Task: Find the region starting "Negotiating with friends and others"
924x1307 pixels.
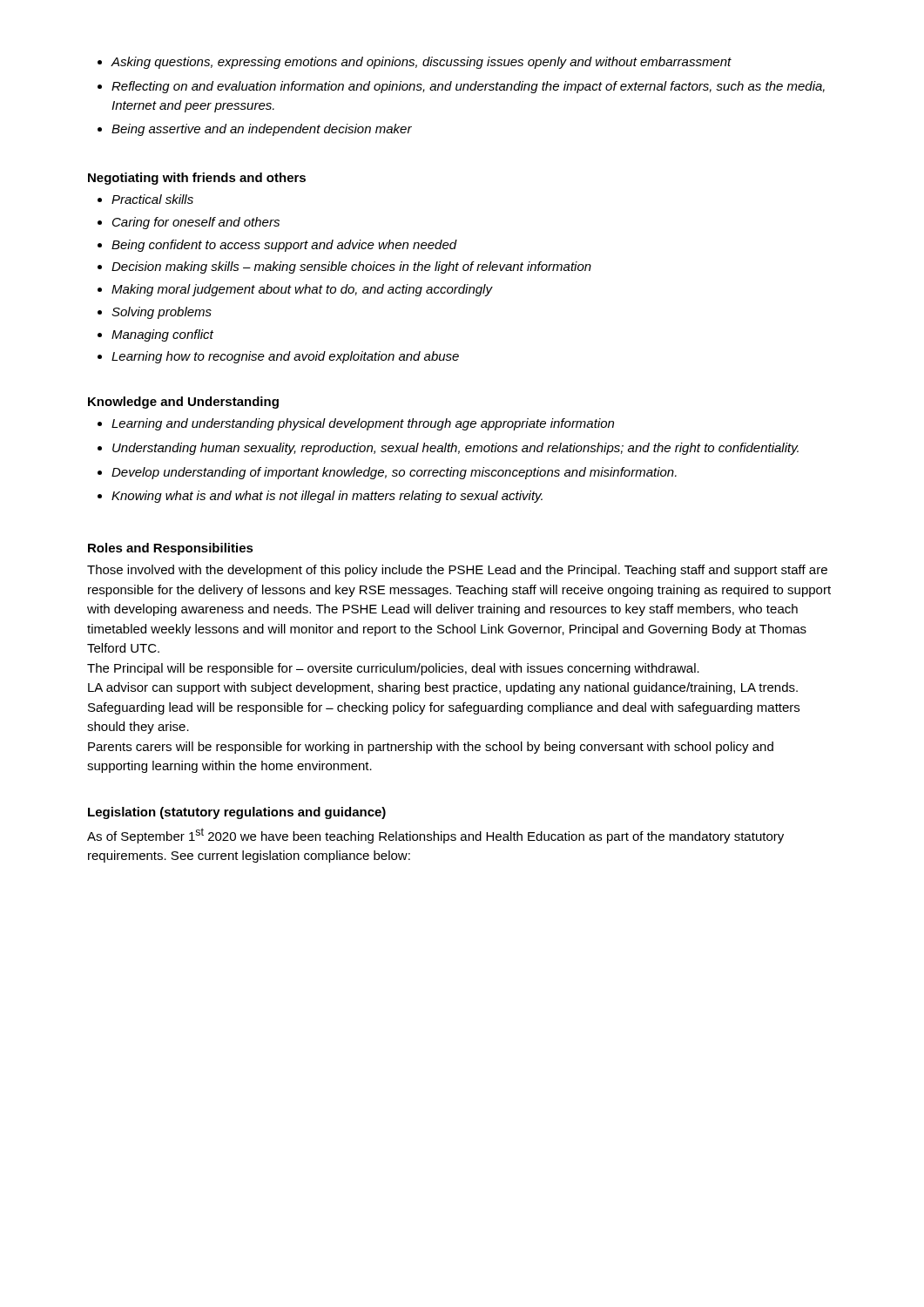Action: [x=197, y=177]
